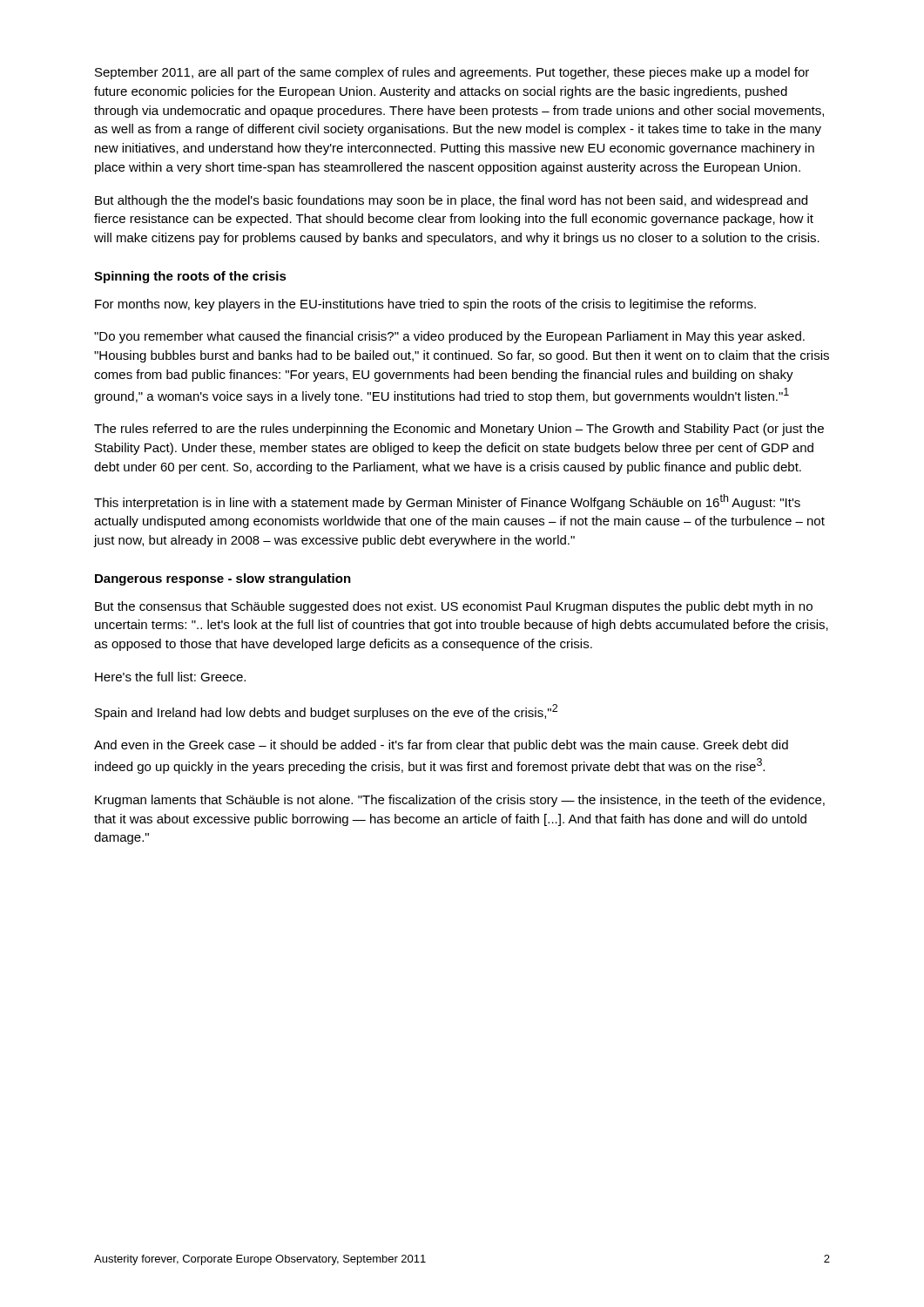Click on the text block containing "This interpretation is in line with a statement"
The height and width of the screenshot is (1307, 924).
point(462,520)
